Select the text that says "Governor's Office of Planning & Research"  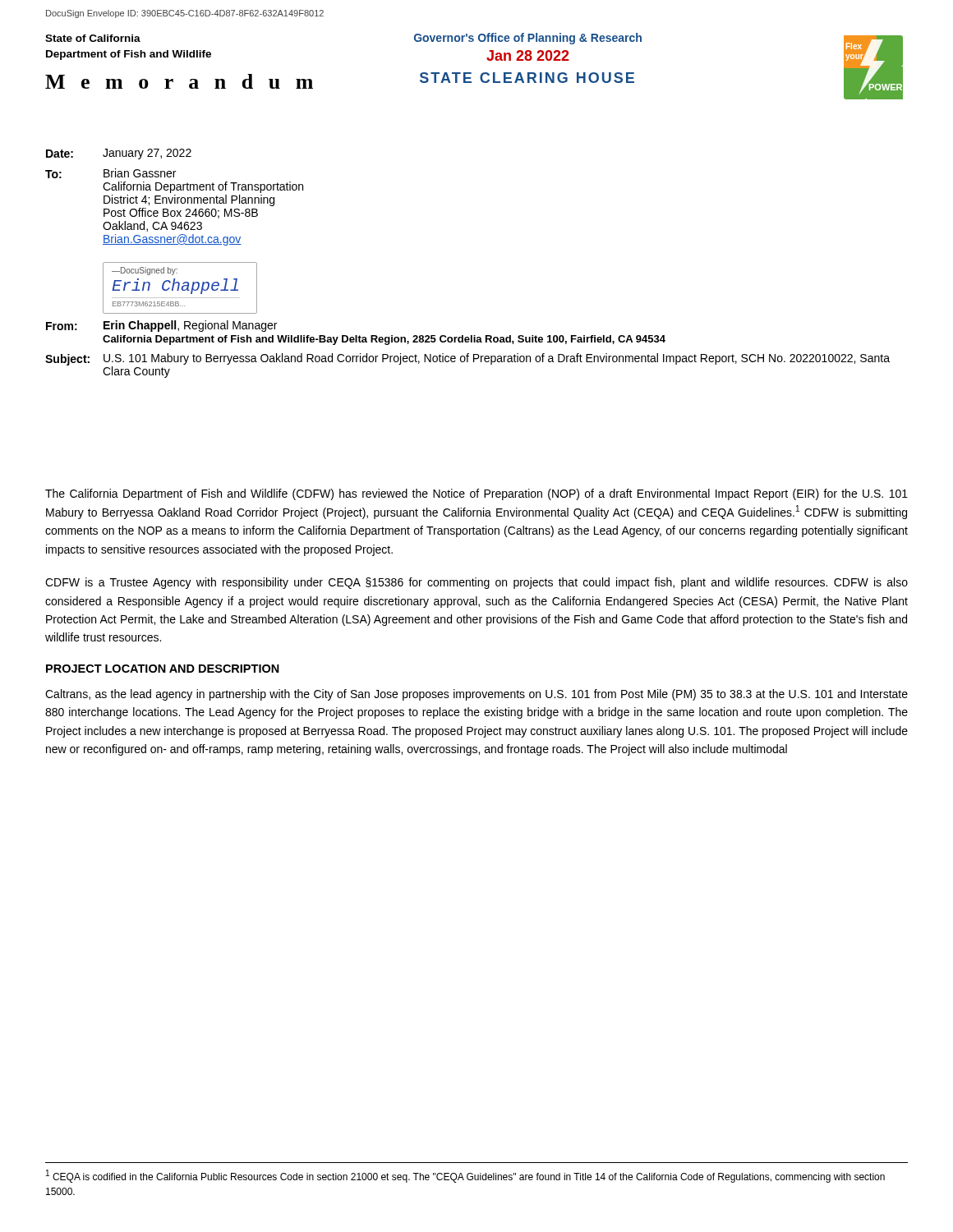pyautogui.click(x=528, y=38)
